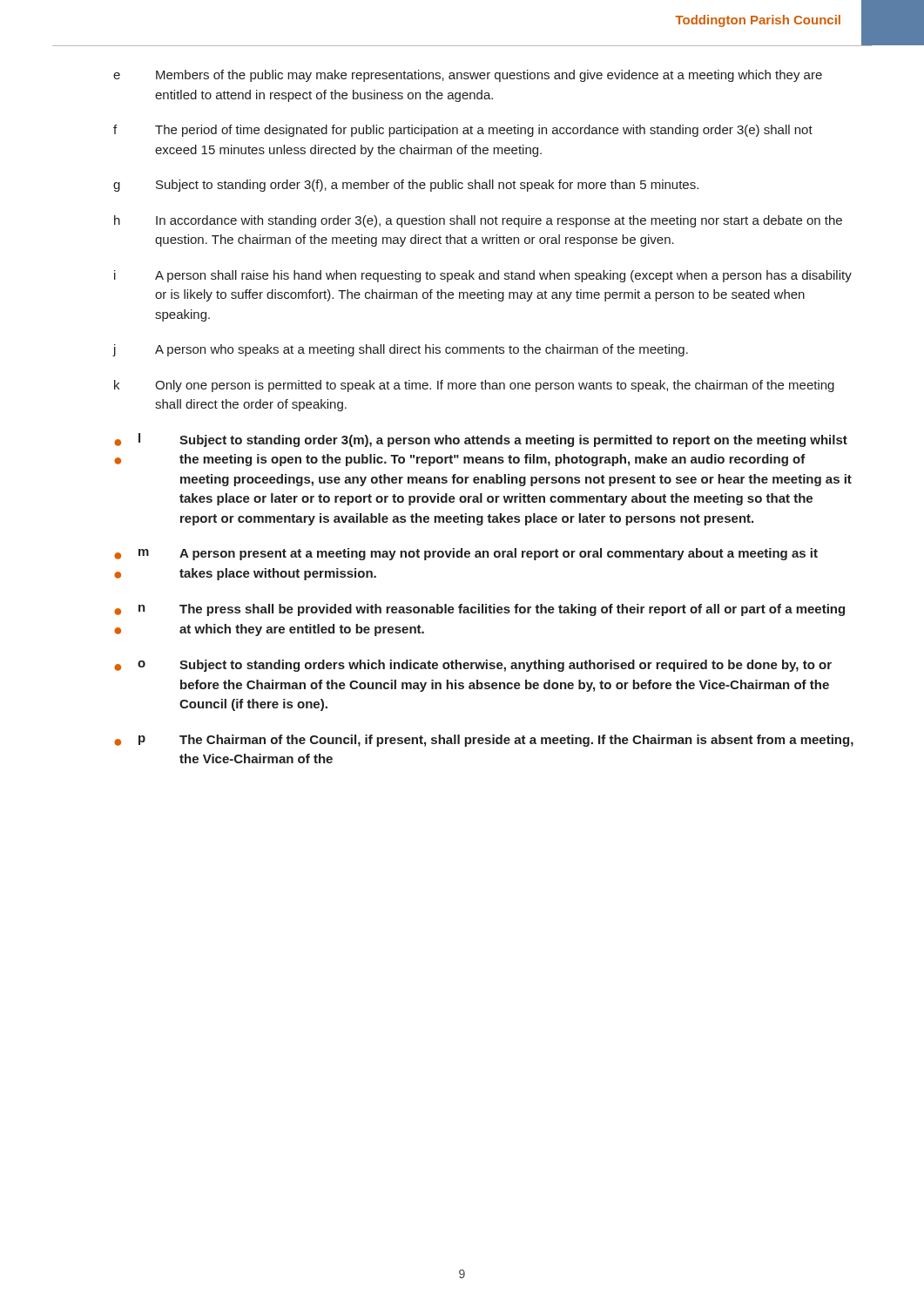Find the block on this page that starts "g Subject to standing order"
924x1307 pixels.
coord(484,185)
